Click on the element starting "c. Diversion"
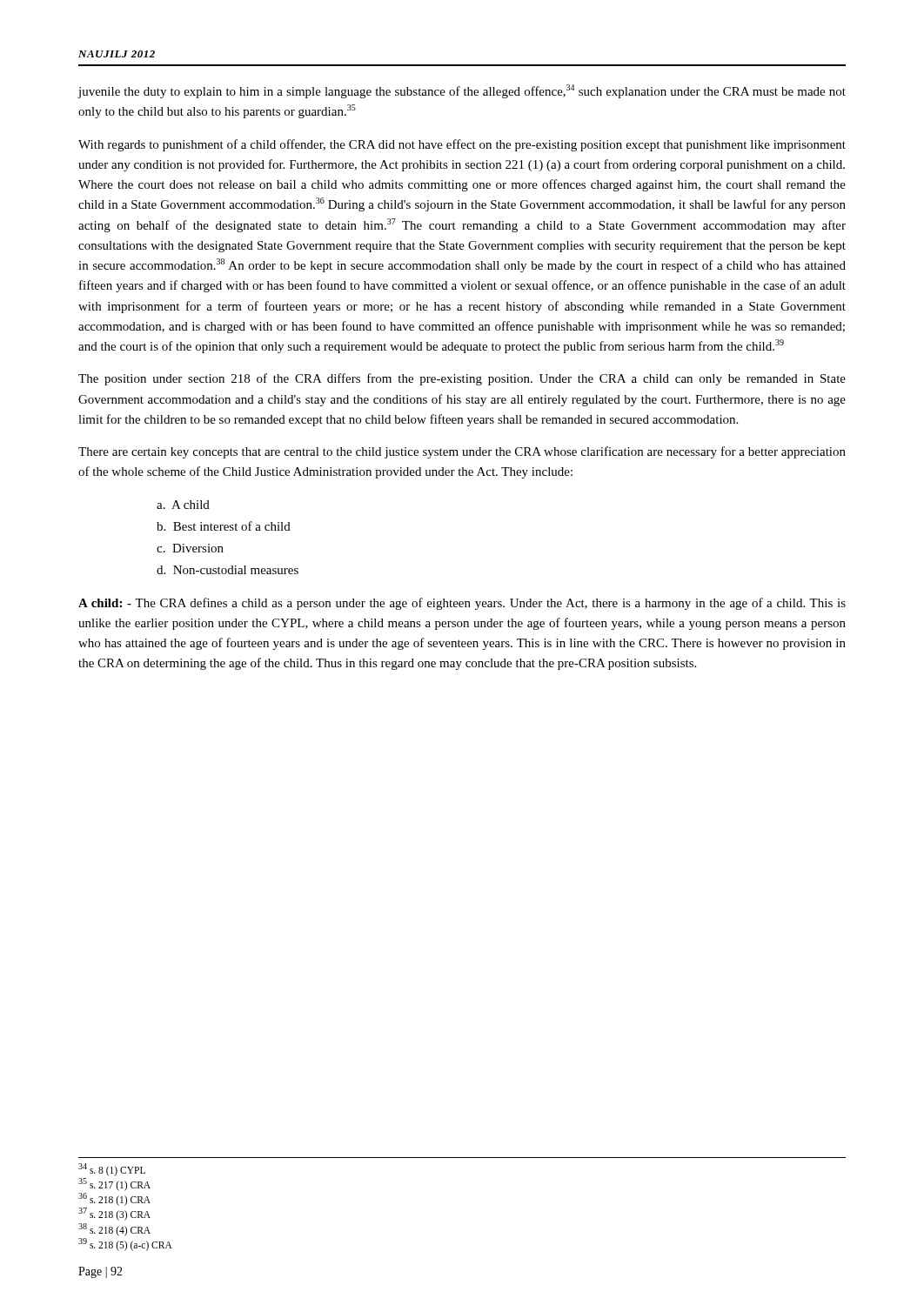 (190, 548)
